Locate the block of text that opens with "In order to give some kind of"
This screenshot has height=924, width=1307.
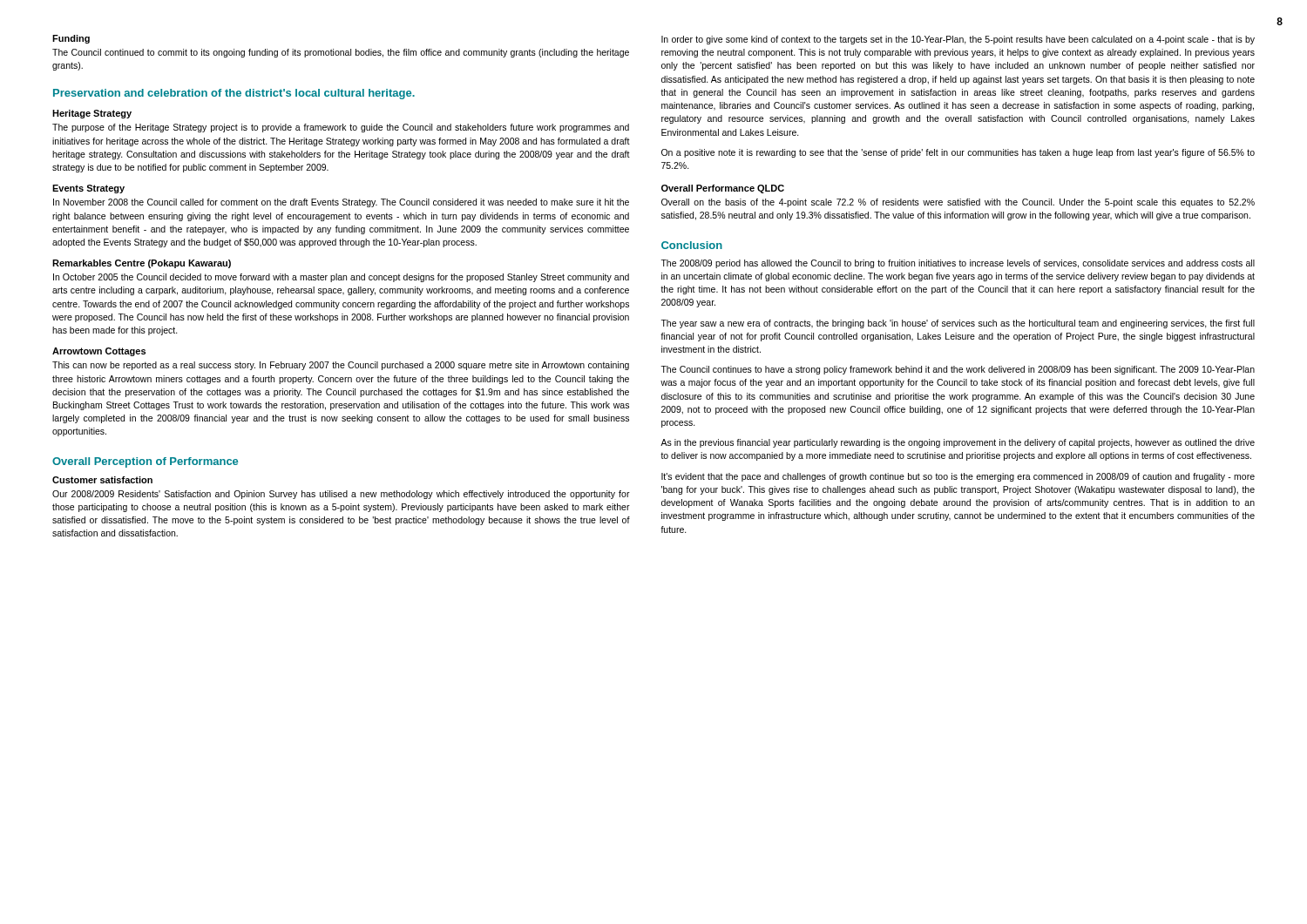pyautogui.click(x=958, y=86)
